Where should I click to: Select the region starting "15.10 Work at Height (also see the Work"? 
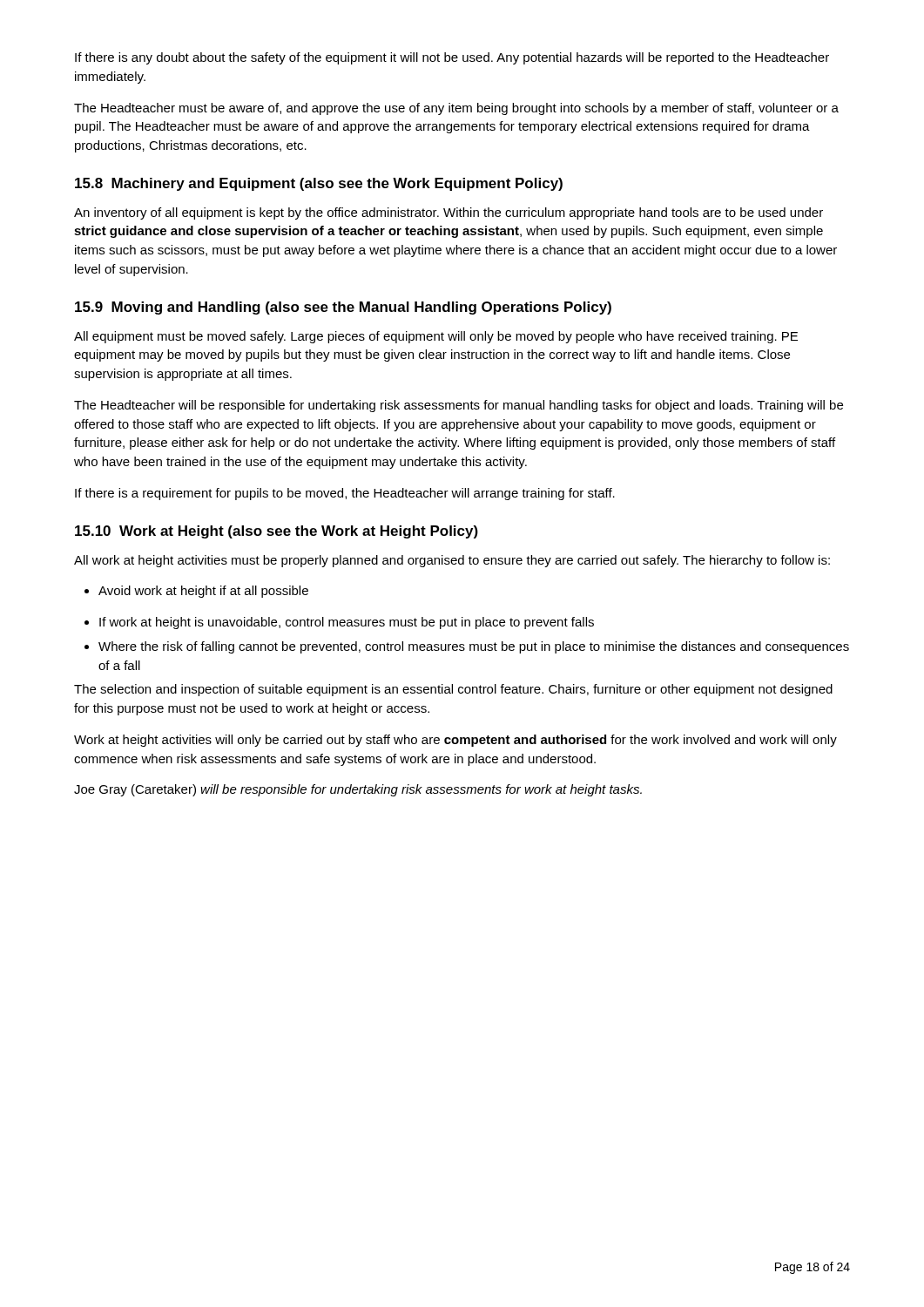(x=462, y=532)
